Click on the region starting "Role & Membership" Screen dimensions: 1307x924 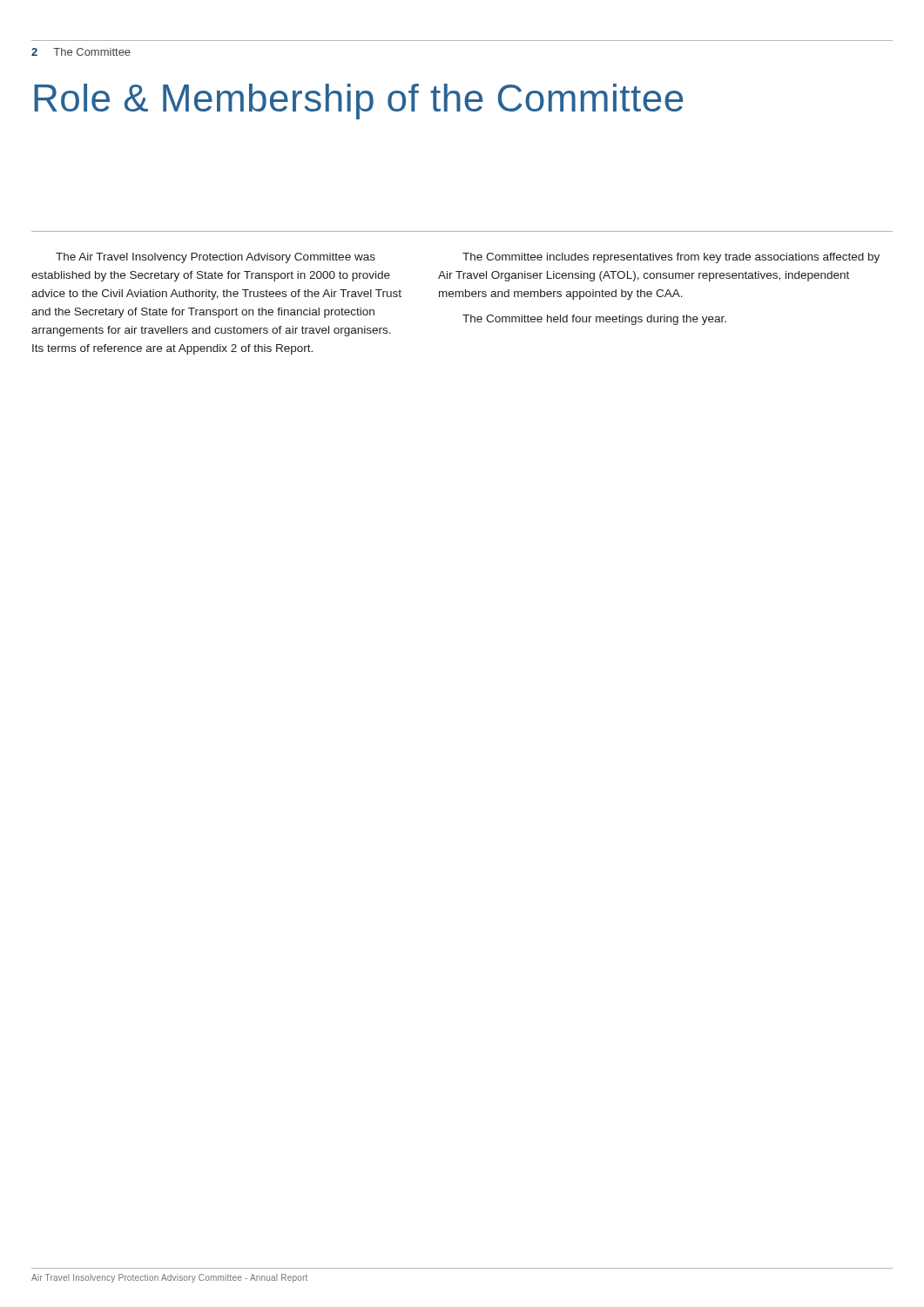click(462, 99)
